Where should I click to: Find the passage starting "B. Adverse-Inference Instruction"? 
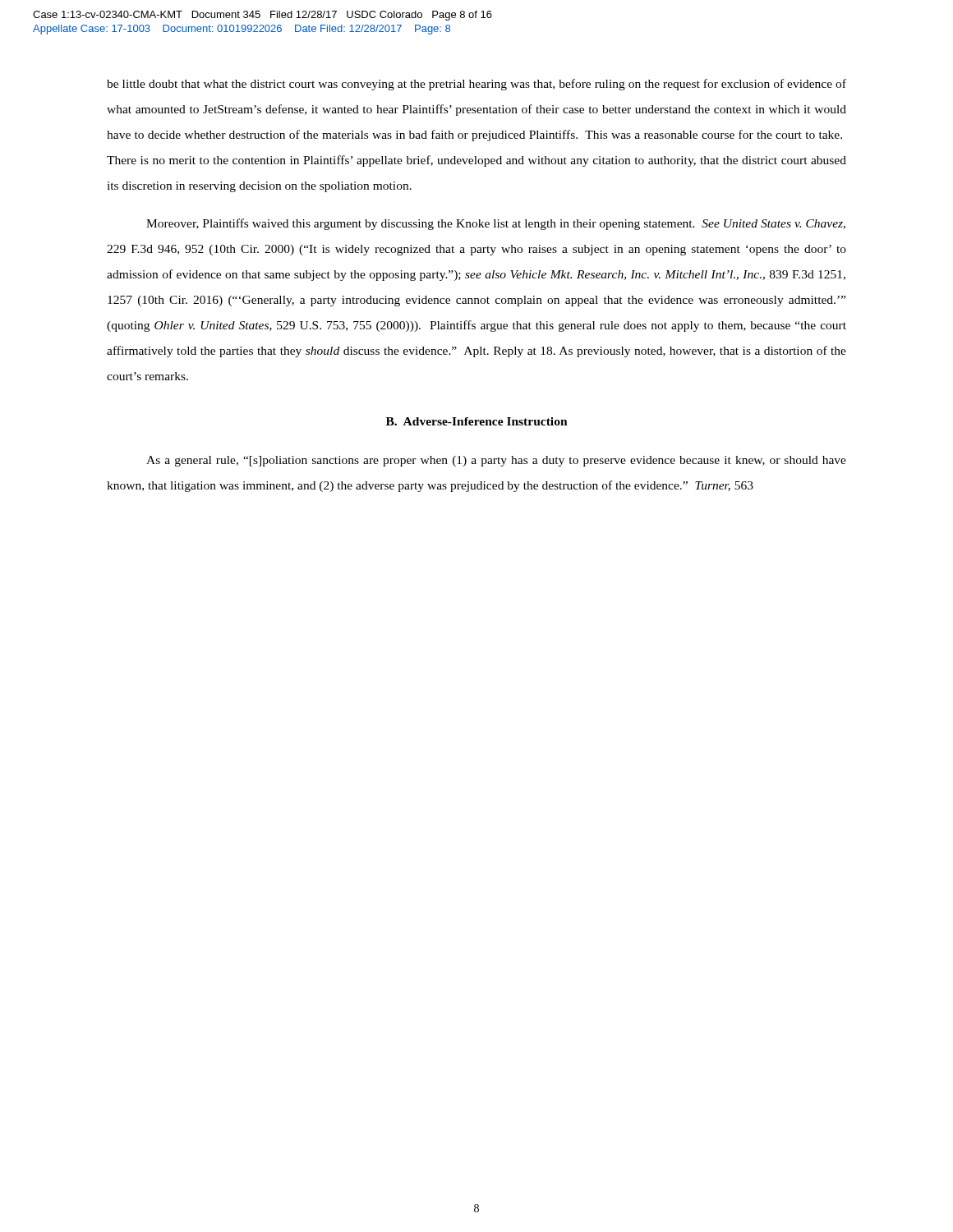476,421
